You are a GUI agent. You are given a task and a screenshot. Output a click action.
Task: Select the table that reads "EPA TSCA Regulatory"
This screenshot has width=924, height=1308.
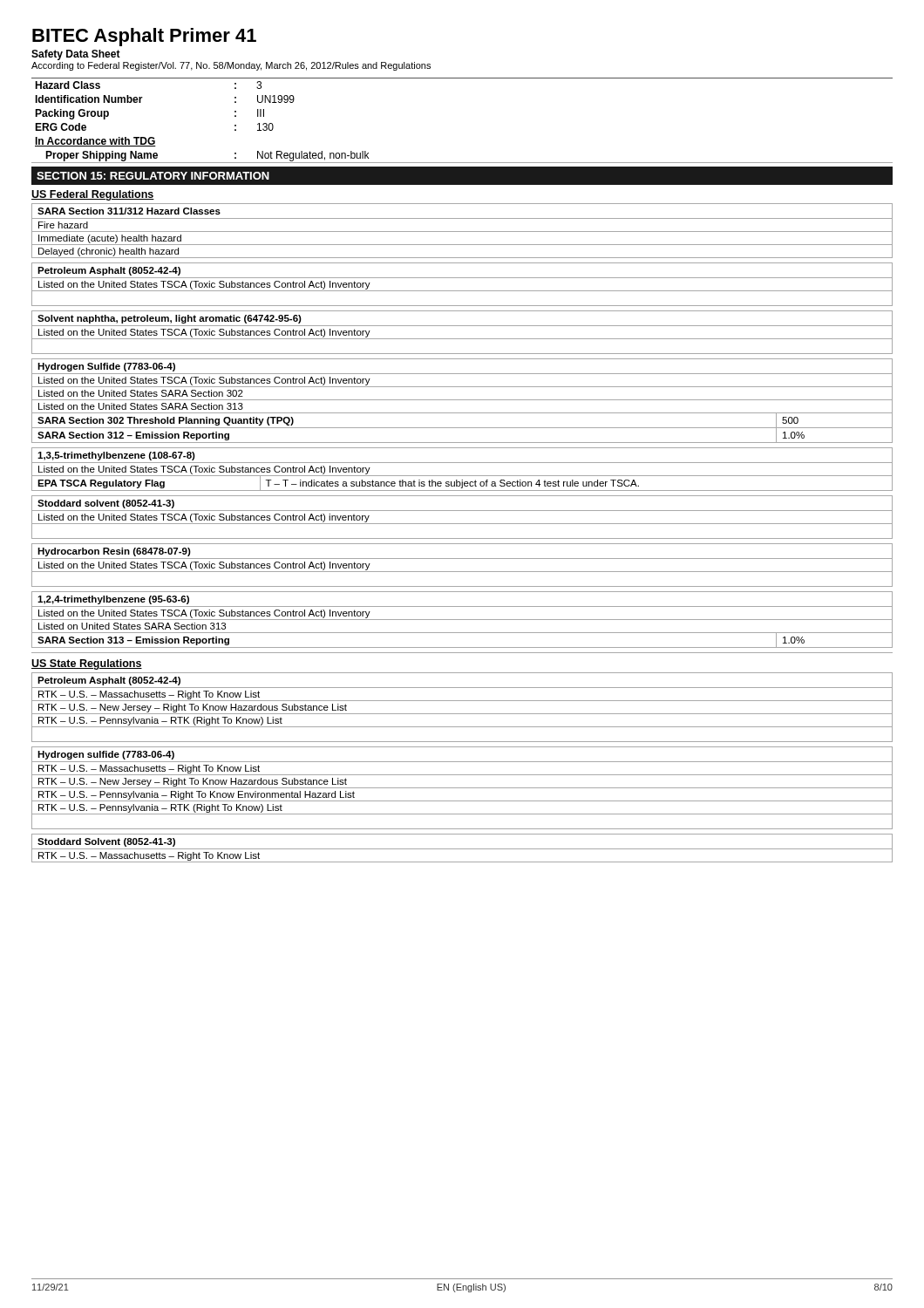(x=462, y=469)
